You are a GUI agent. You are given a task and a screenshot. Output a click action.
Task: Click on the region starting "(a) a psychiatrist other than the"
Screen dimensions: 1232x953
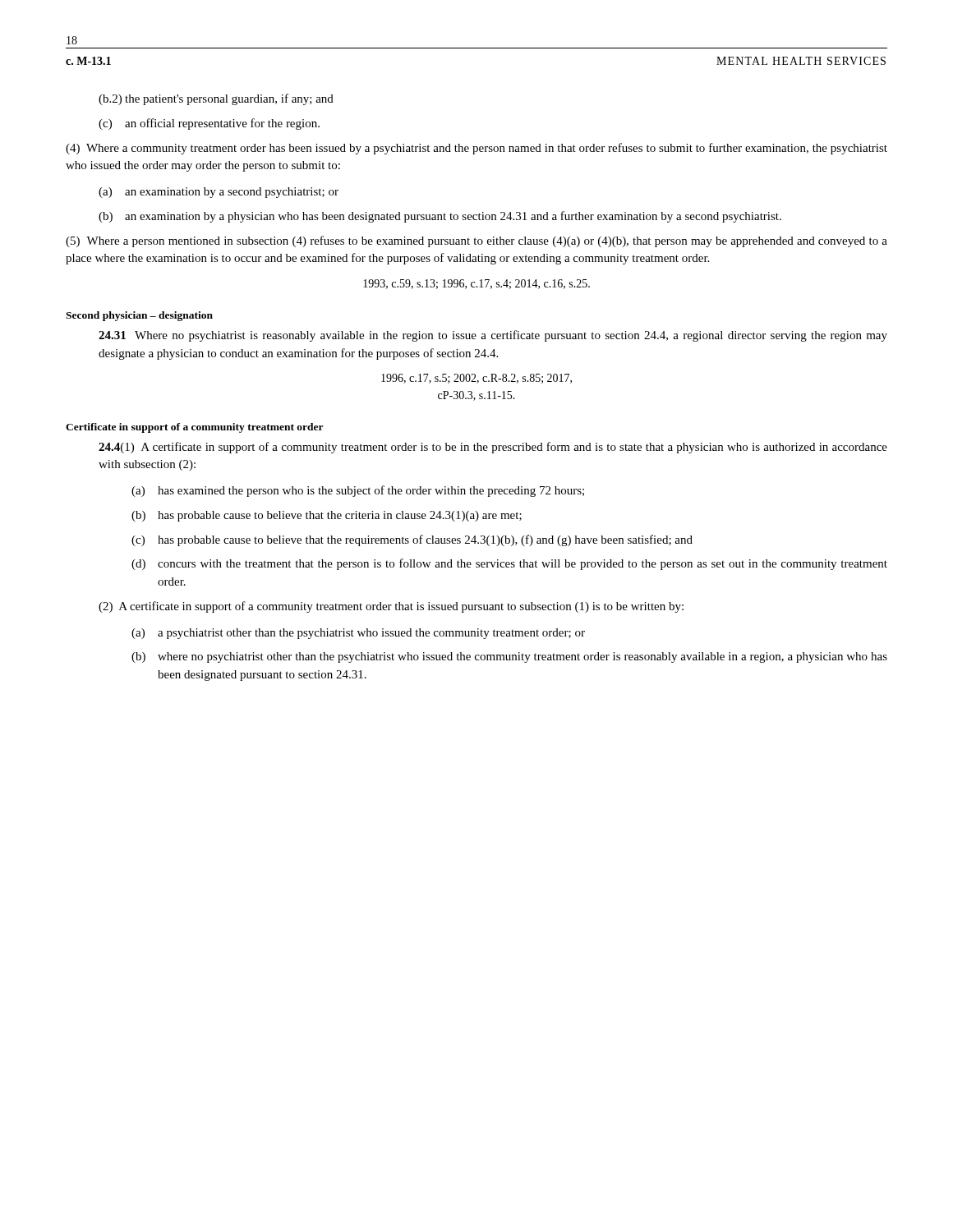(509, 633)
